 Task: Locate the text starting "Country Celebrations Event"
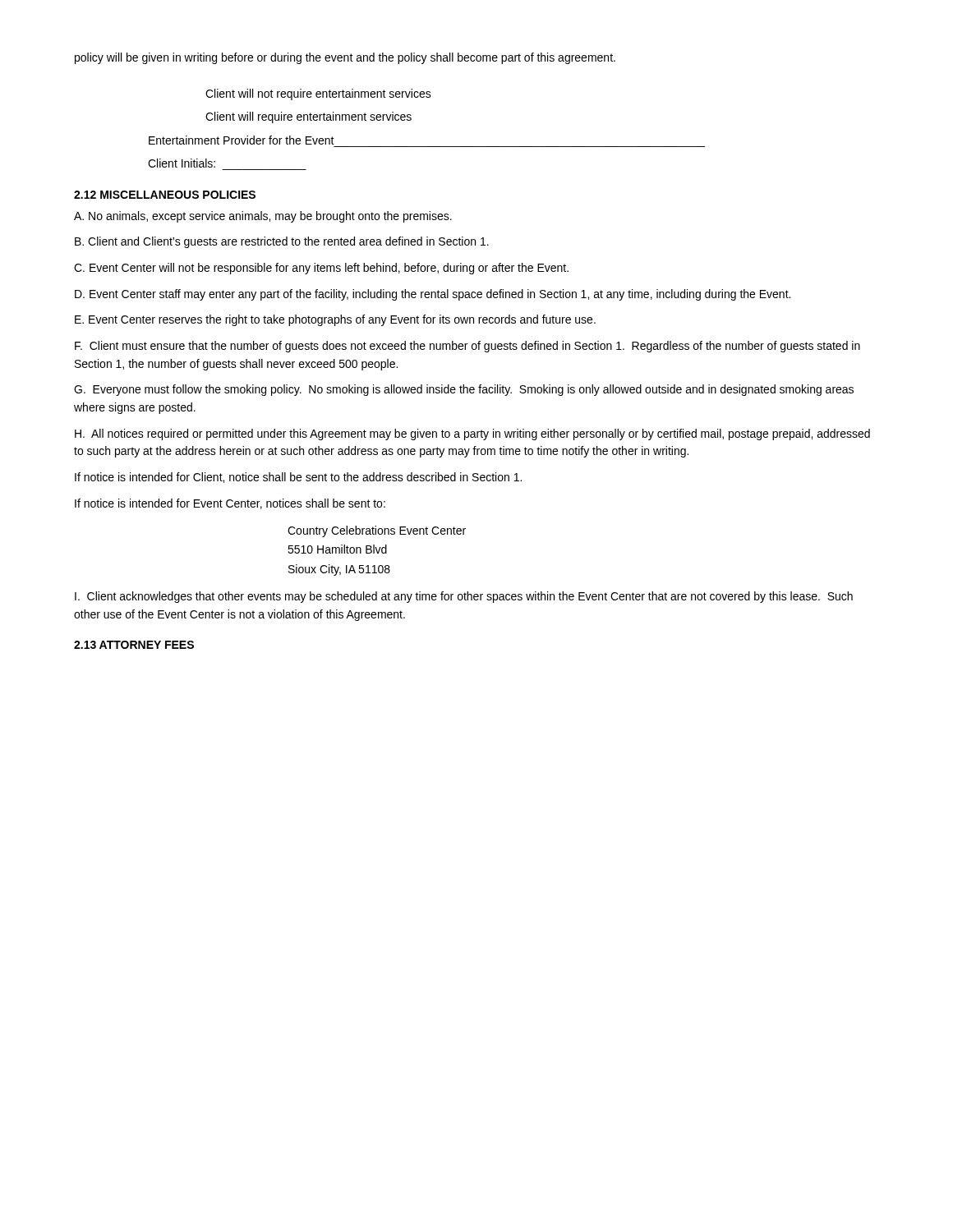377,550
